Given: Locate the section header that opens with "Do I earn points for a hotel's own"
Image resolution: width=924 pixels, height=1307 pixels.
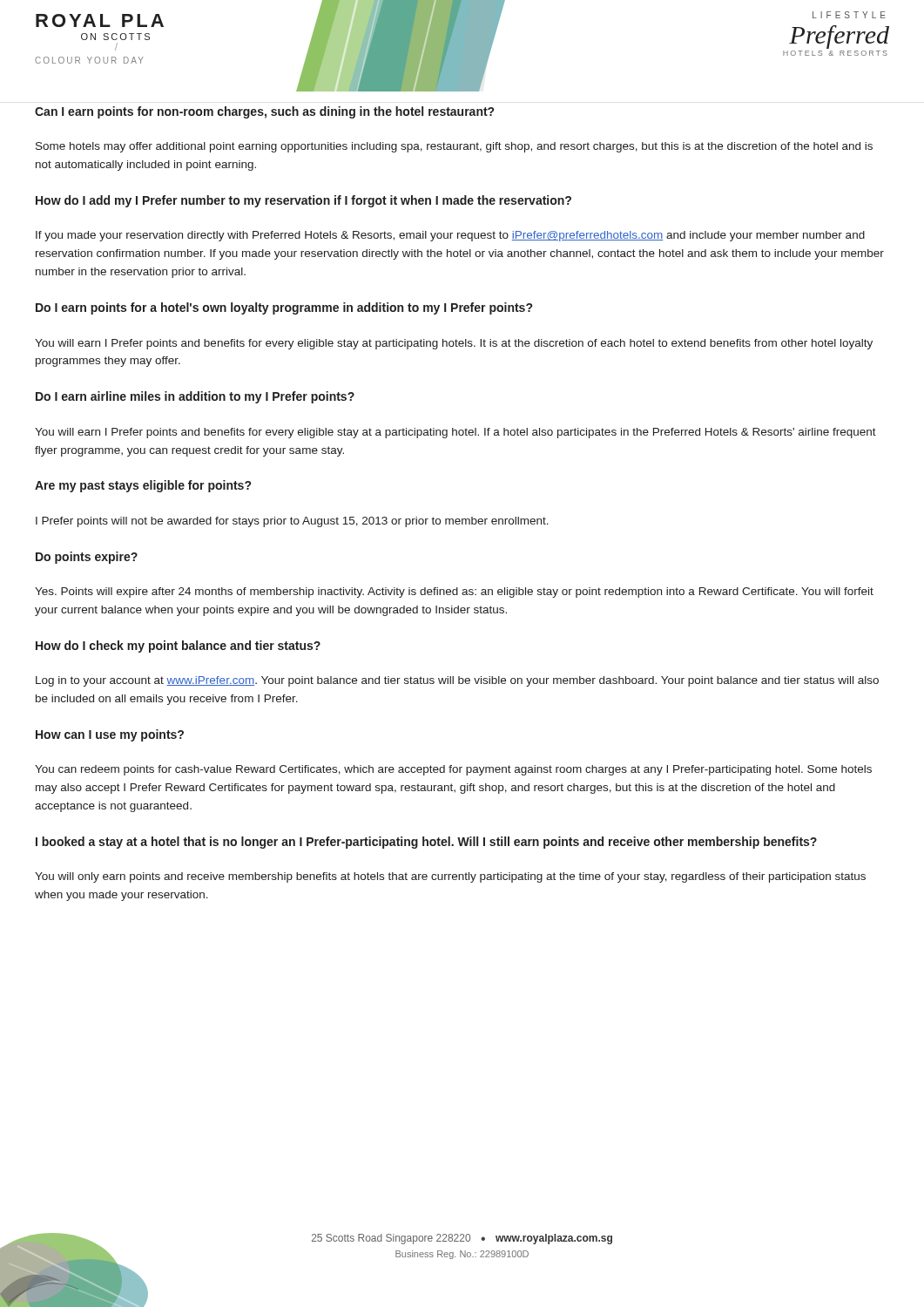Looking at the screenshot, I should 462,308.
